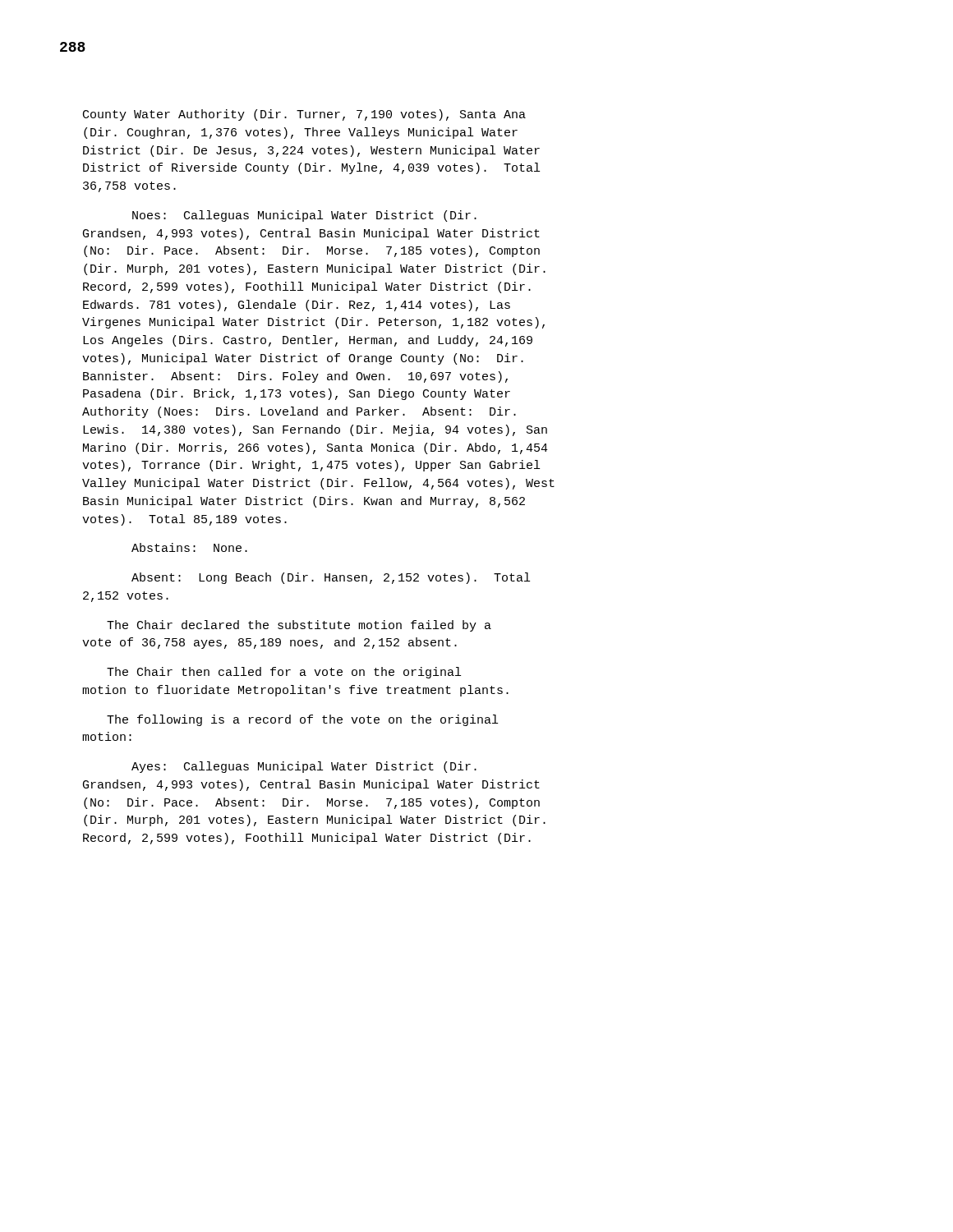Click on the text block that says "The following is a record of the"
953x1232 pixels.
pyautogui.click(x=476, y=730)
